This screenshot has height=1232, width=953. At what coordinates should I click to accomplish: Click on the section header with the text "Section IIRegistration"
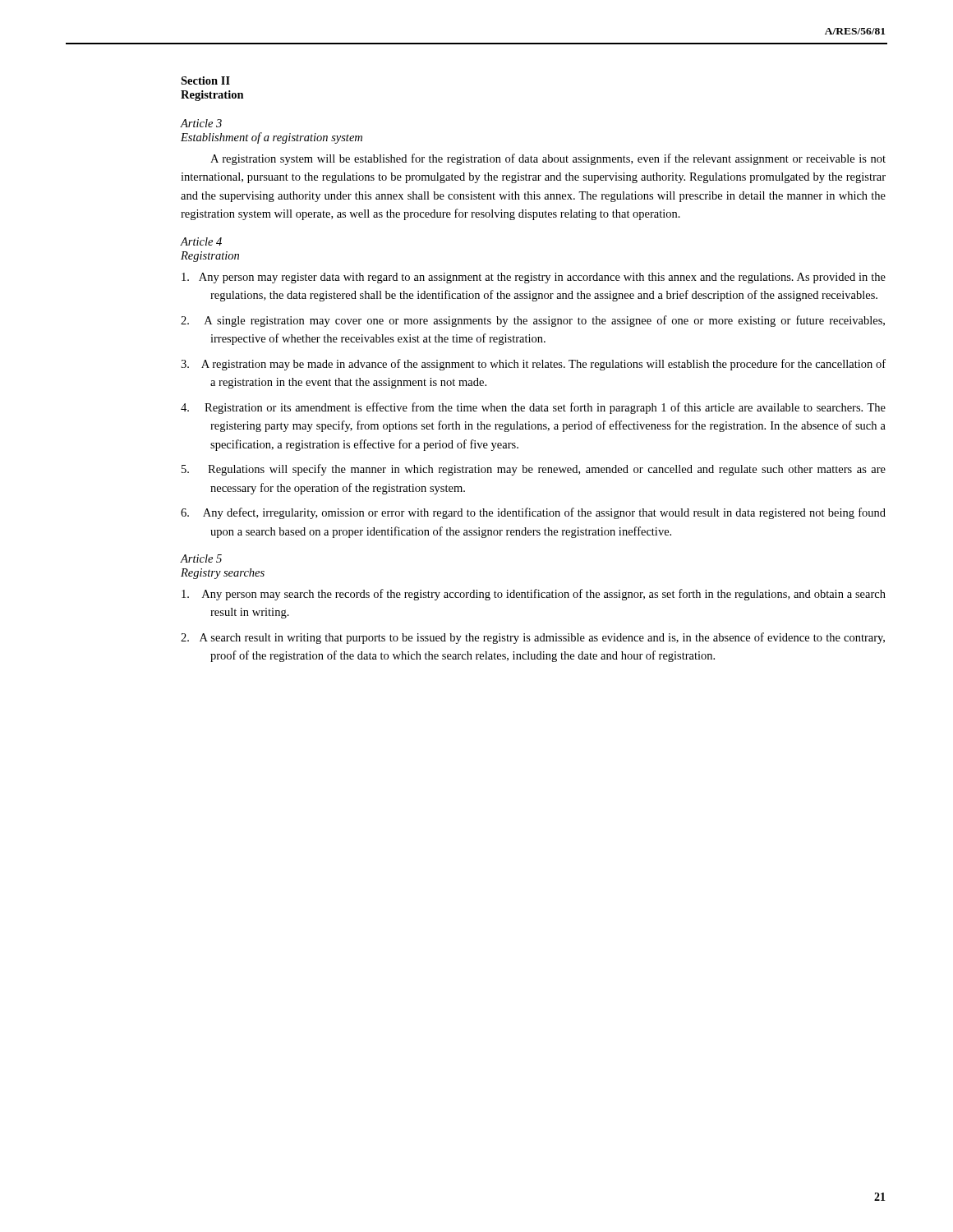click(212, 87)
